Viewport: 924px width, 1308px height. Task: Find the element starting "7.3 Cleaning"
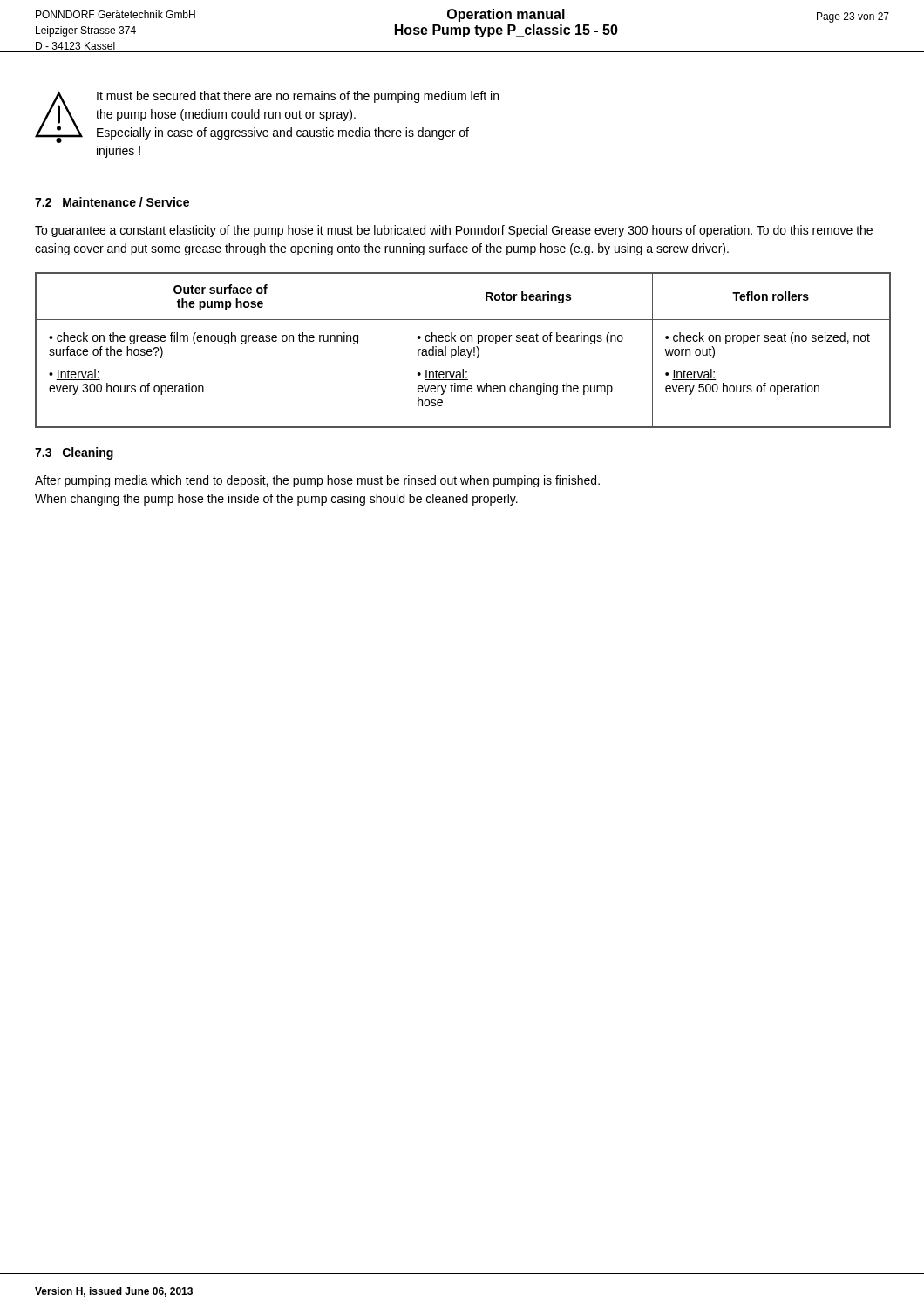coord(74,453)
